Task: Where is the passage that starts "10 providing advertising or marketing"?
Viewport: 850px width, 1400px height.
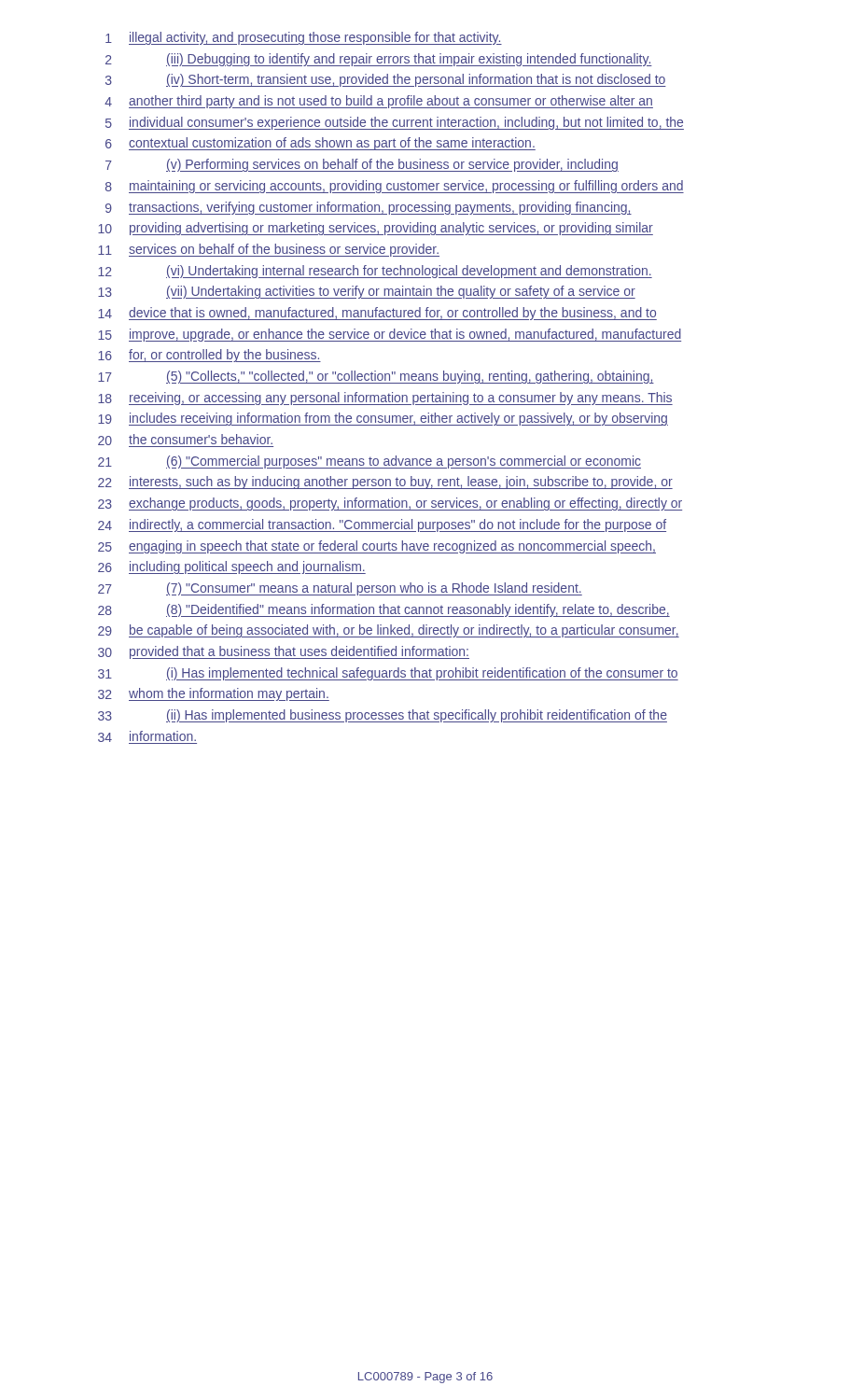Action: 430,229
